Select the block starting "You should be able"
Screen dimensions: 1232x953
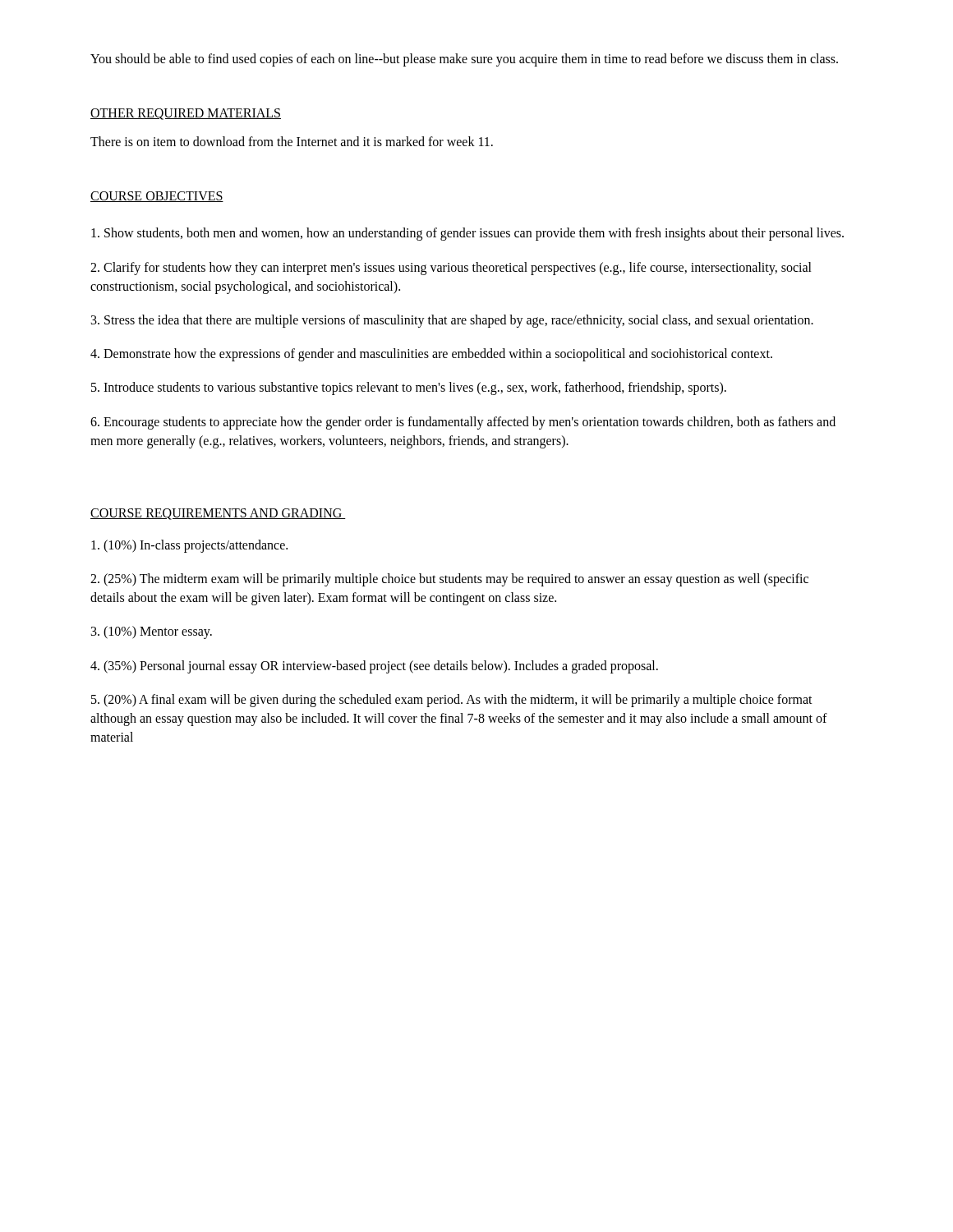(x=465, y=59)
